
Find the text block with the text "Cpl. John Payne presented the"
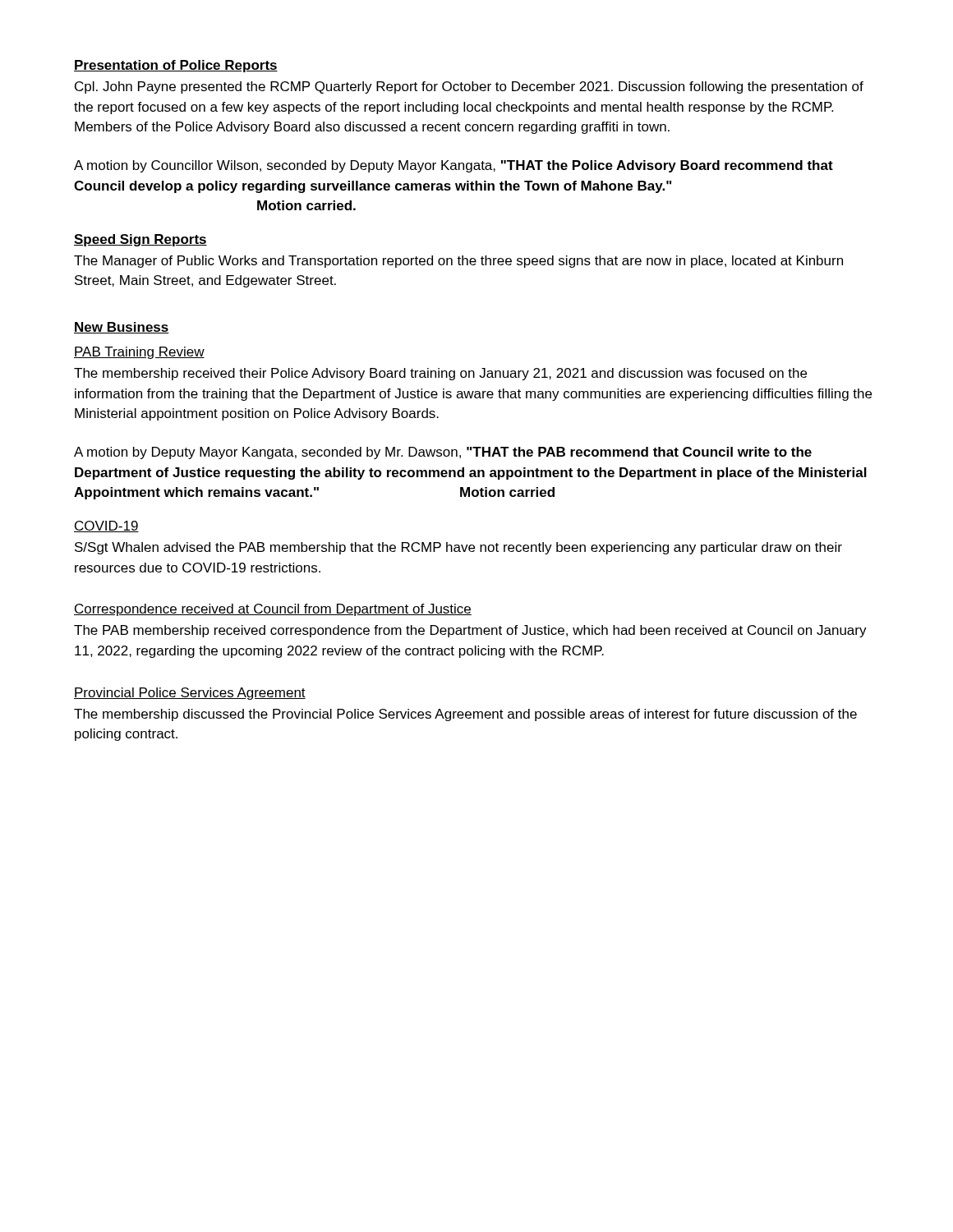point(476,108)
